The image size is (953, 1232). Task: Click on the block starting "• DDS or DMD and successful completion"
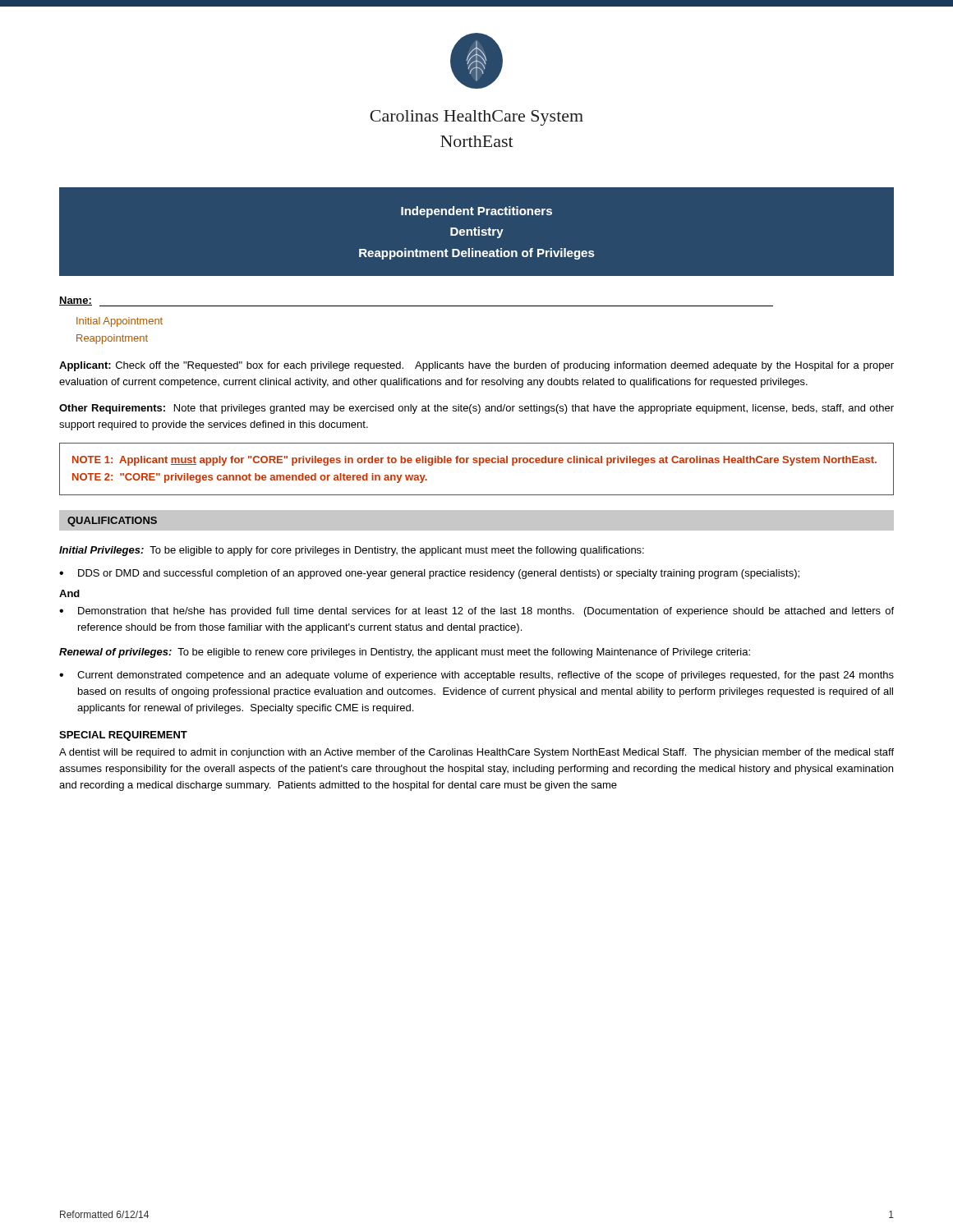click(430, 574)
